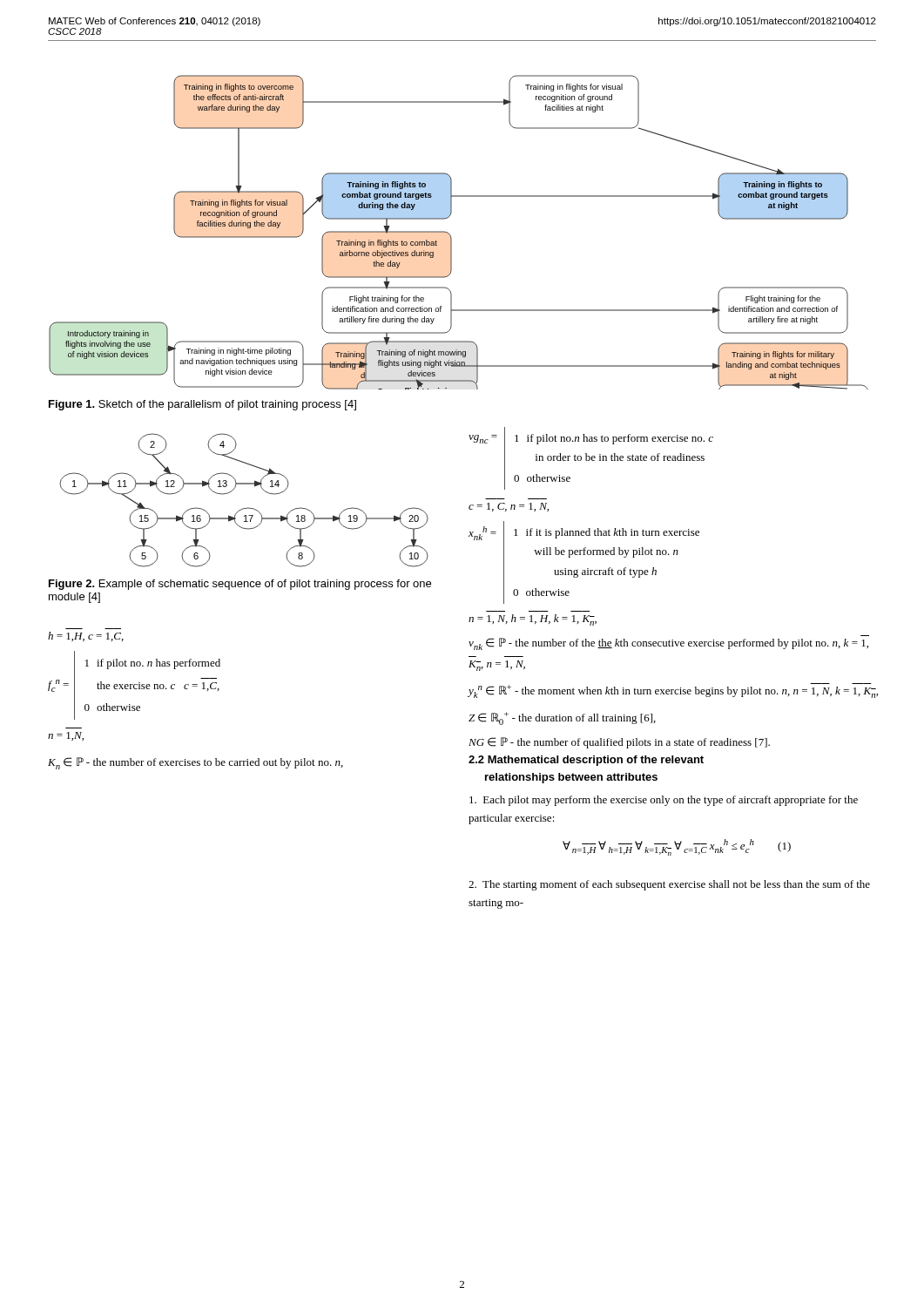The width and height of the screenshot is (924, 1307).
Task: Click on the list item that says "2. The starting moment of each"
Action: [669, 893]
